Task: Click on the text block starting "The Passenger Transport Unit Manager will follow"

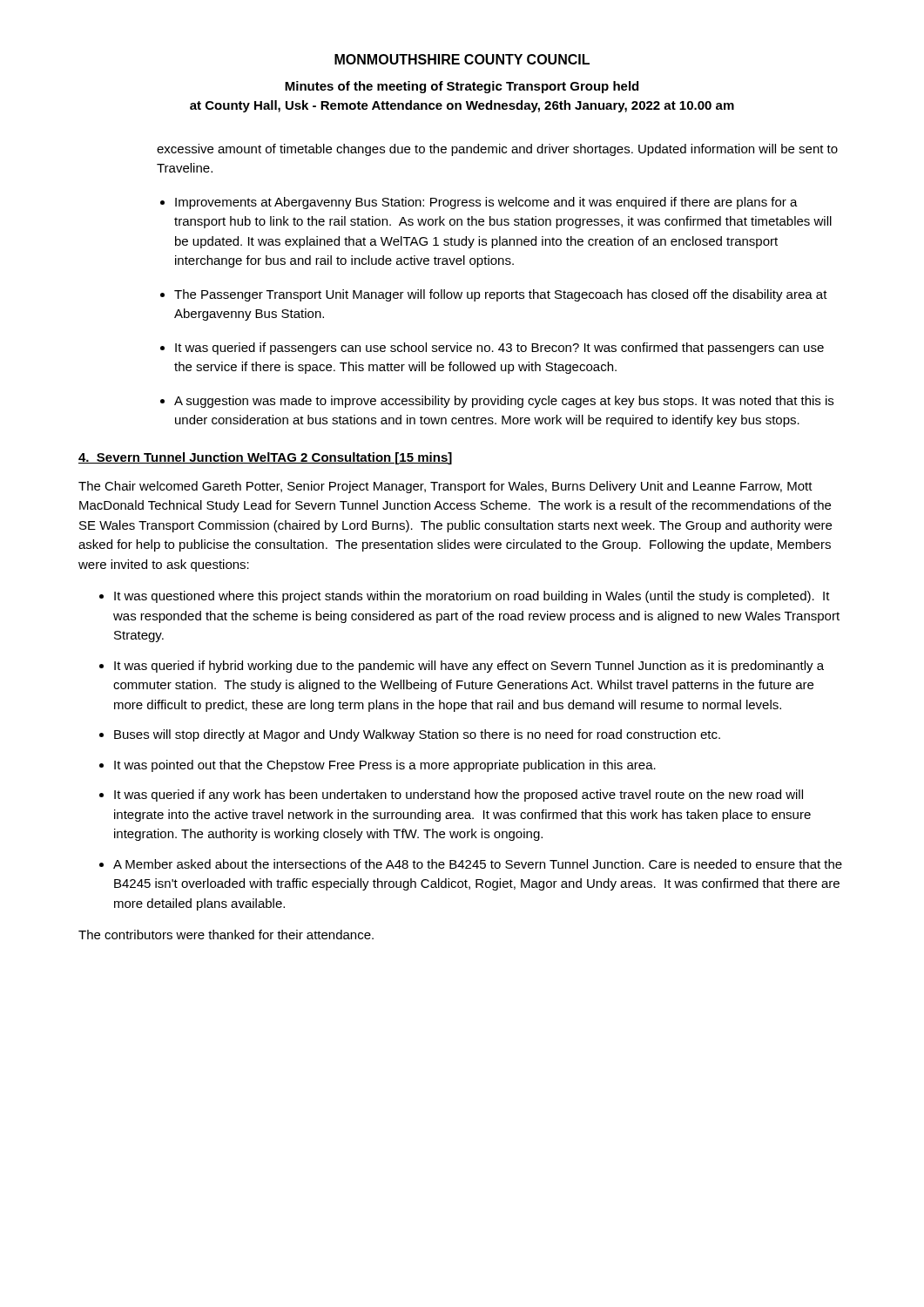Action: pos(500,303)
